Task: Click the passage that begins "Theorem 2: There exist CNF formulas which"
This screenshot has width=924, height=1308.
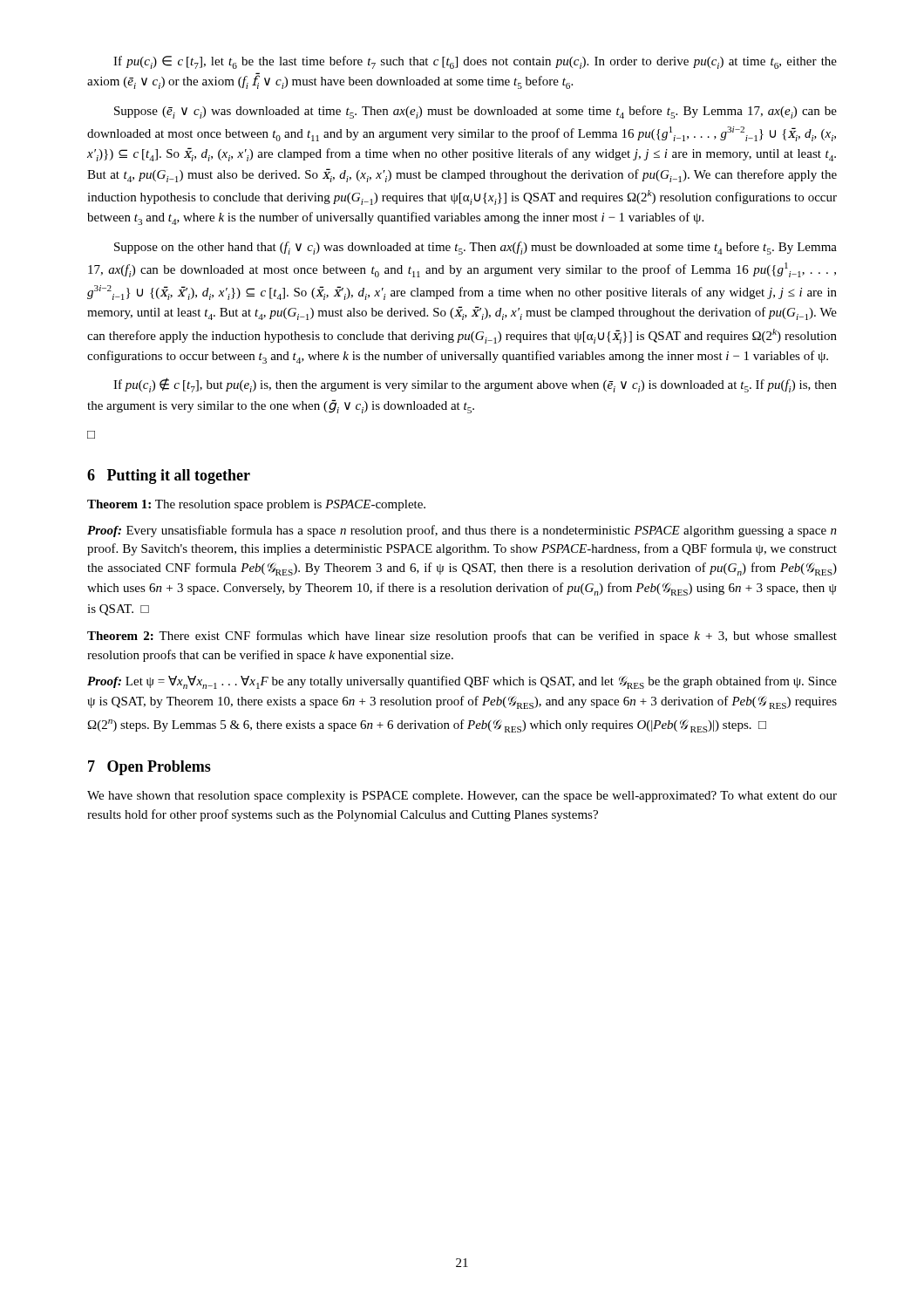Action: click(x=462, y=646)
